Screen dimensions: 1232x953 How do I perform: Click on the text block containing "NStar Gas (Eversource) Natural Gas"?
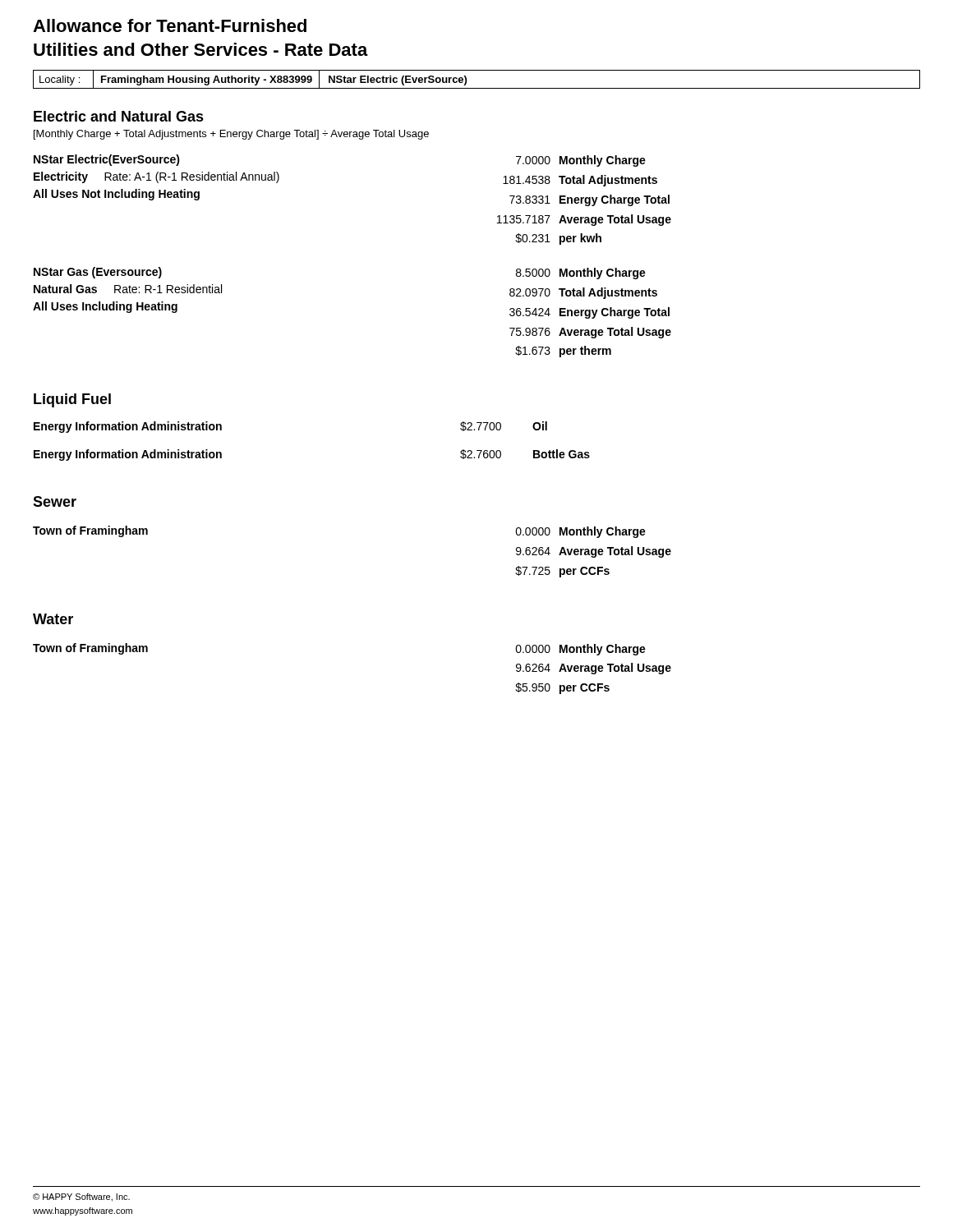93,273
